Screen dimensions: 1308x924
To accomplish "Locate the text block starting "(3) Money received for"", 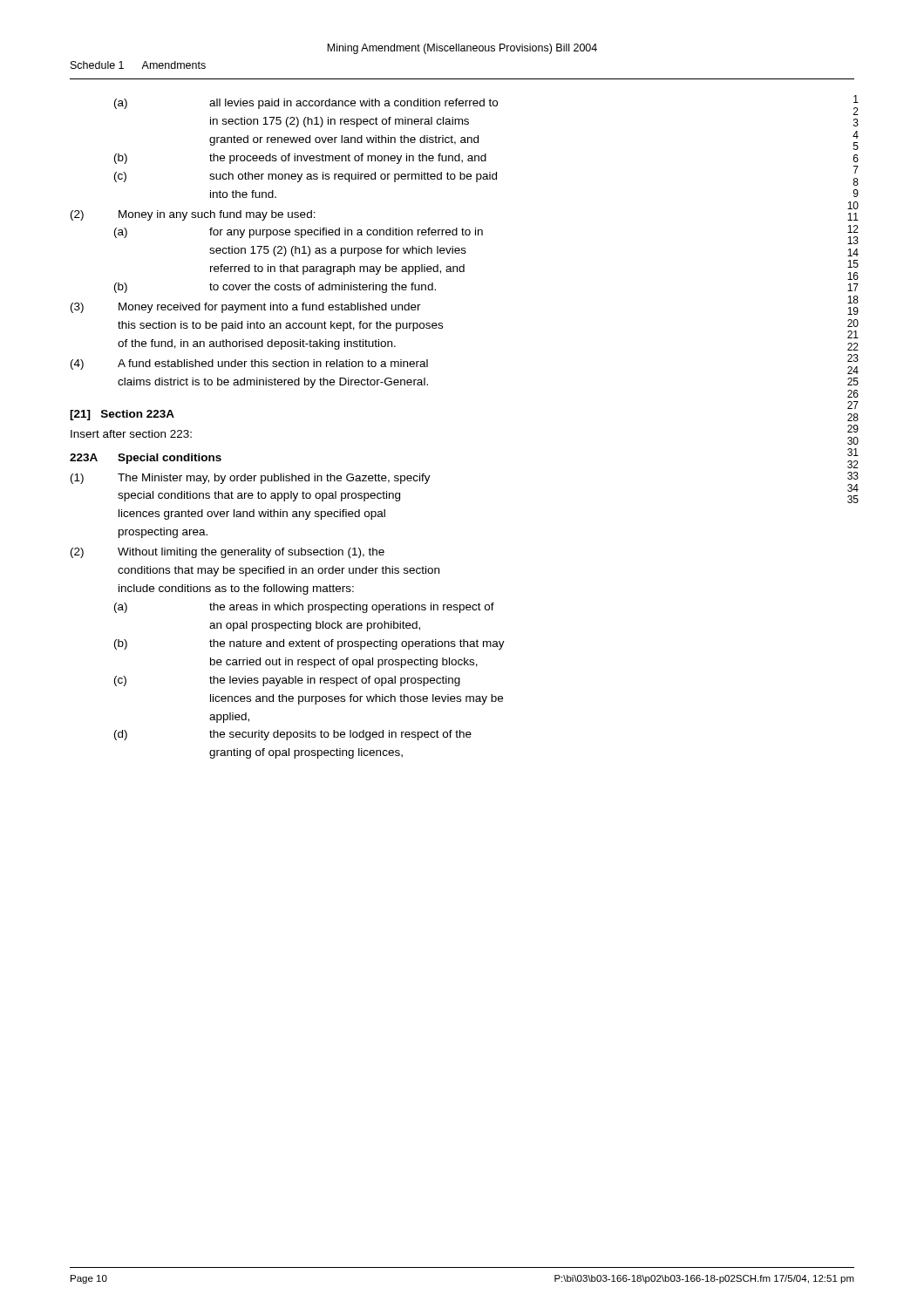I will 440,326.
